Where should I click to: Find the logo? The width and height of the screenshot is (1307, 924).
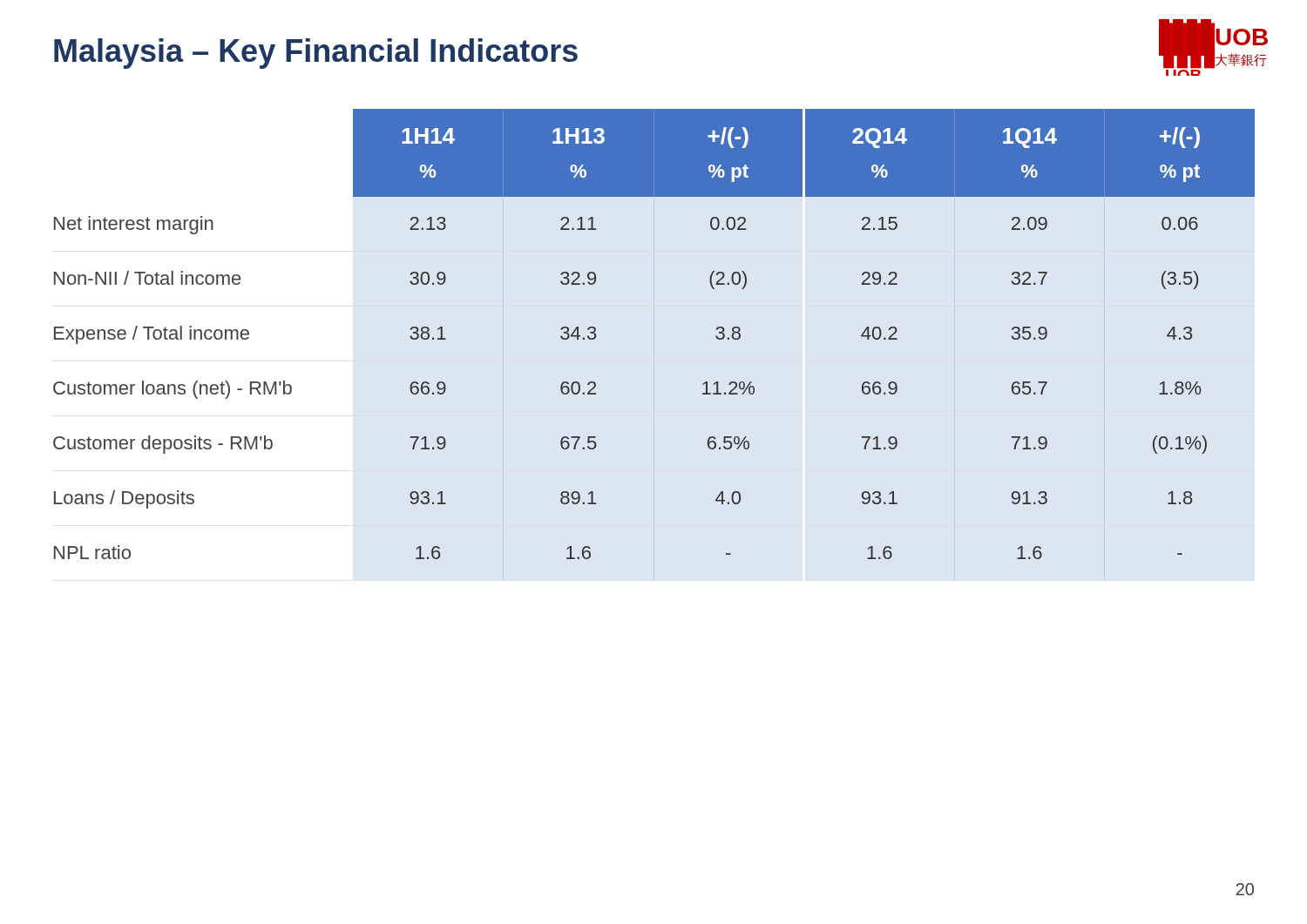click(1209, 52)
